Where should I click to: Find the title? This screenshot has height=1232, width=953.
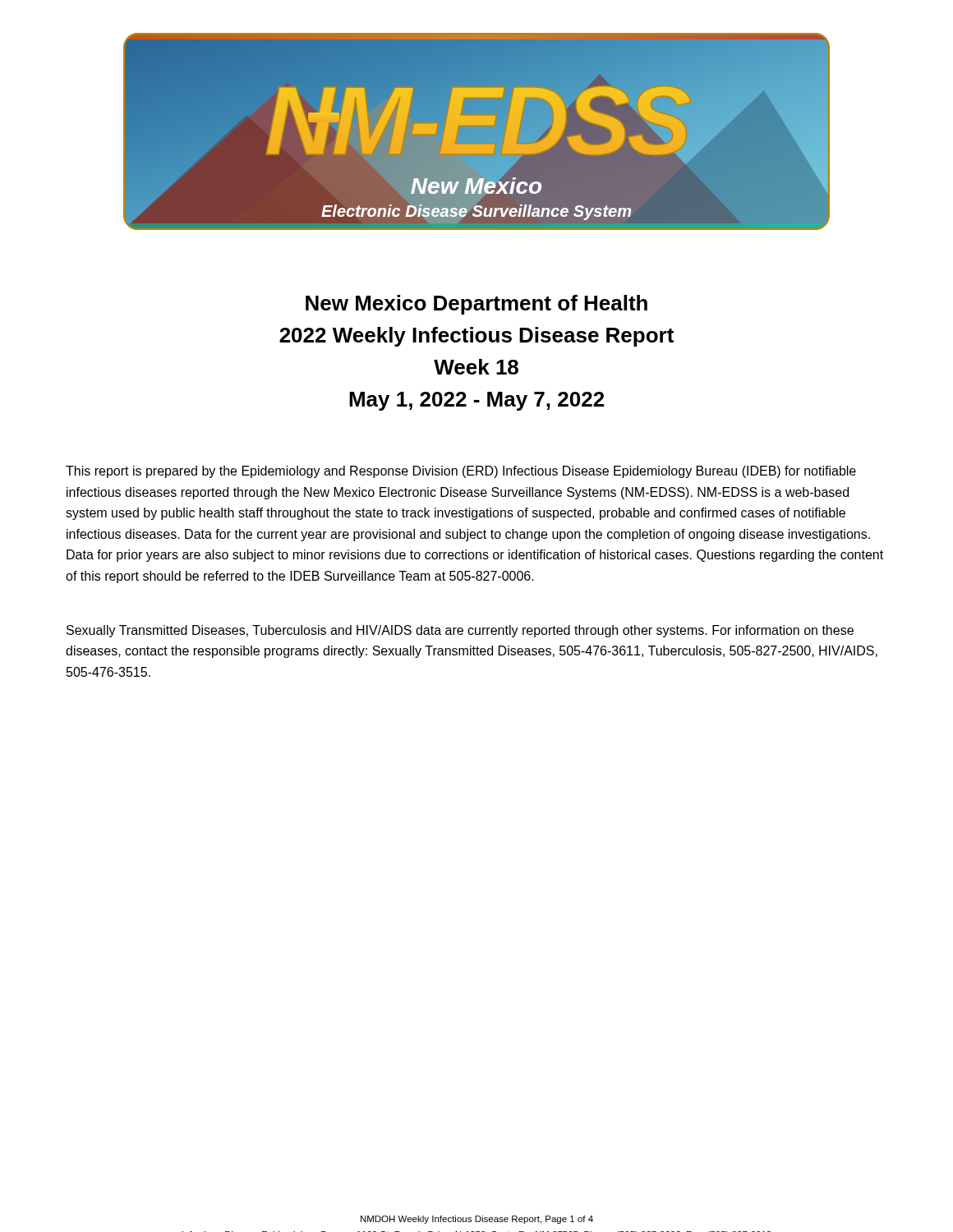pos(476,351)
